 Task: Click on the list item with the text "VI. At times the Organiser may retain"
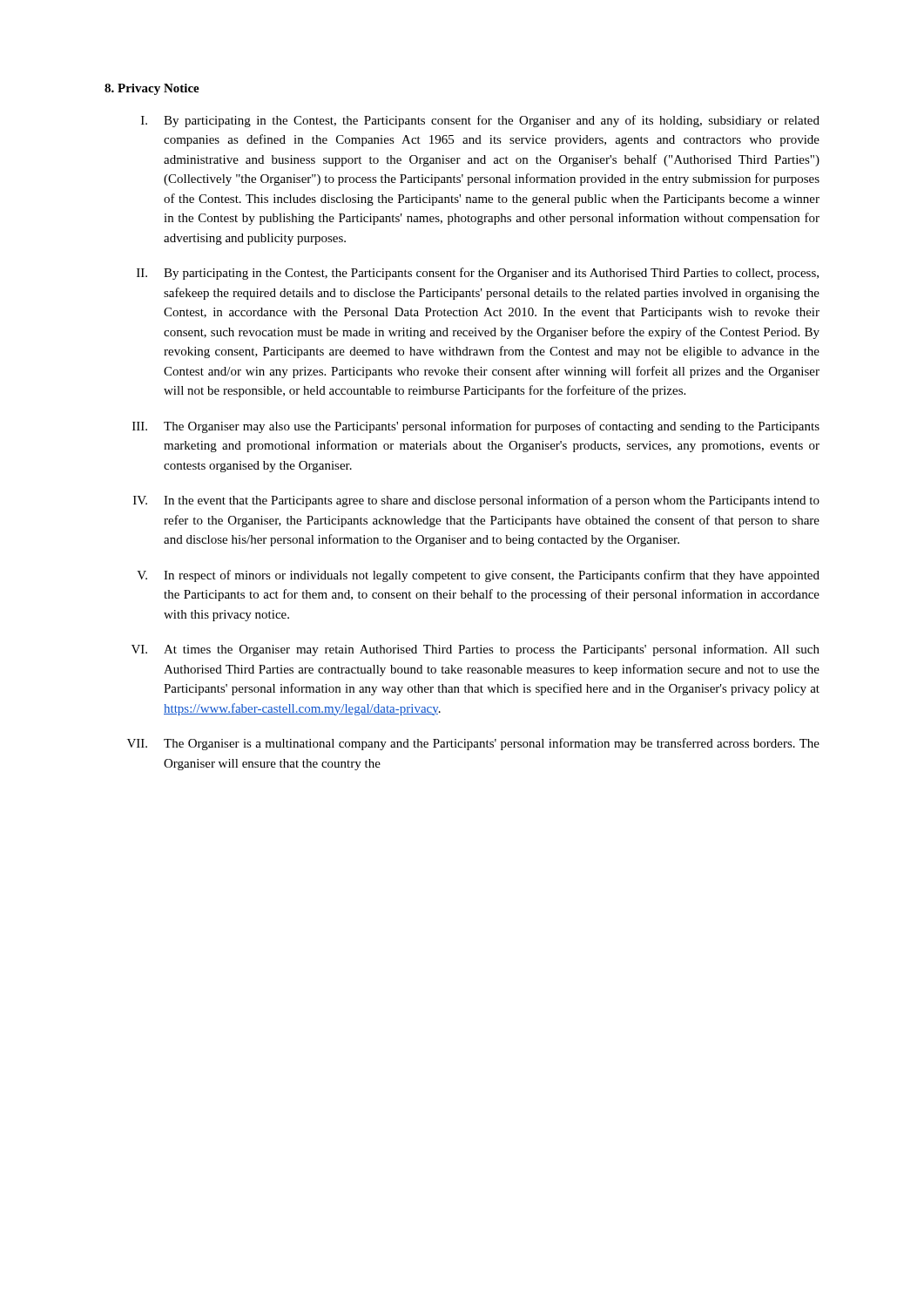(462, 679)
